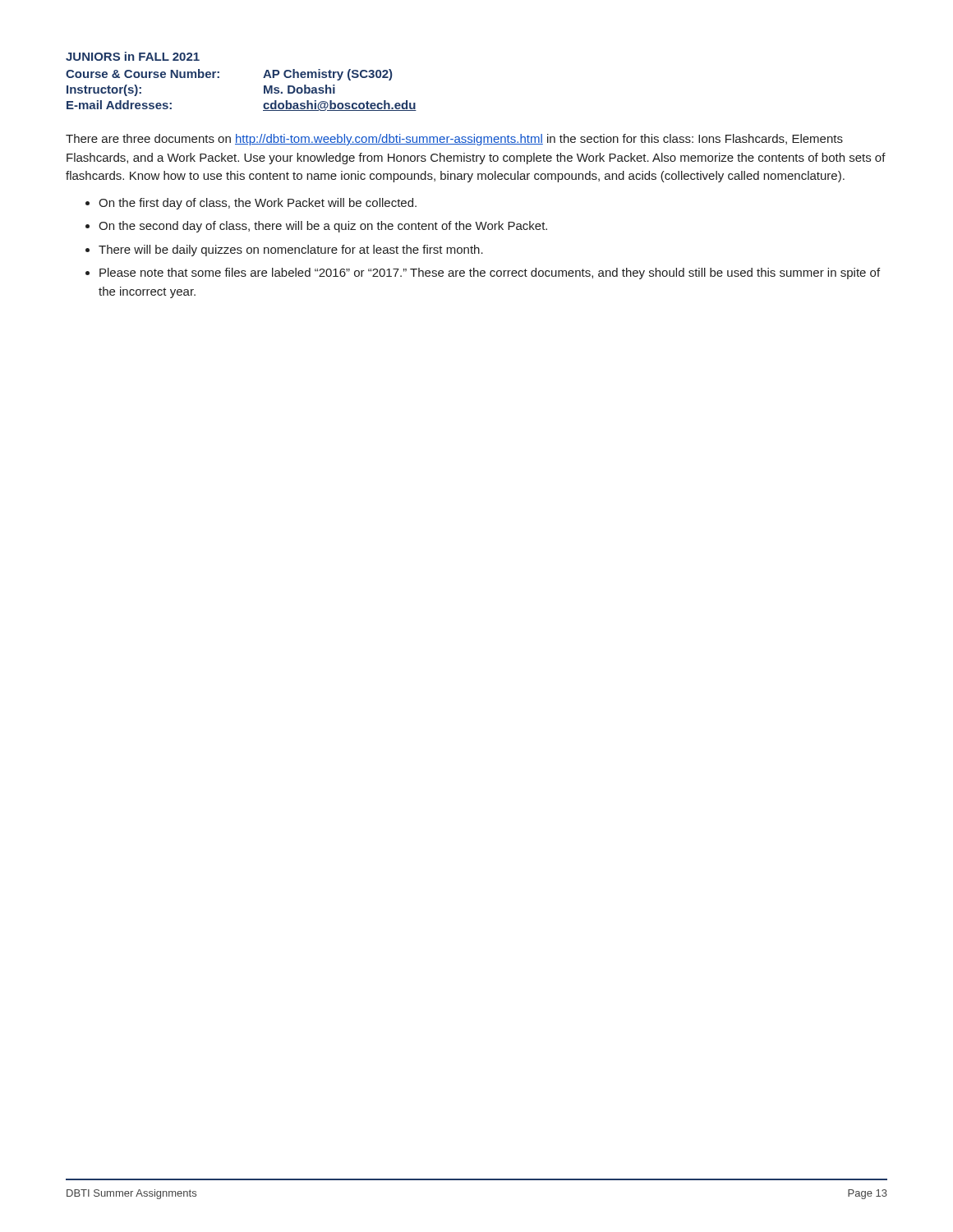Find the list item that says "On the first day of class, the"
The width and height of the screenshot is (953, 1232).
pos(258,202)
